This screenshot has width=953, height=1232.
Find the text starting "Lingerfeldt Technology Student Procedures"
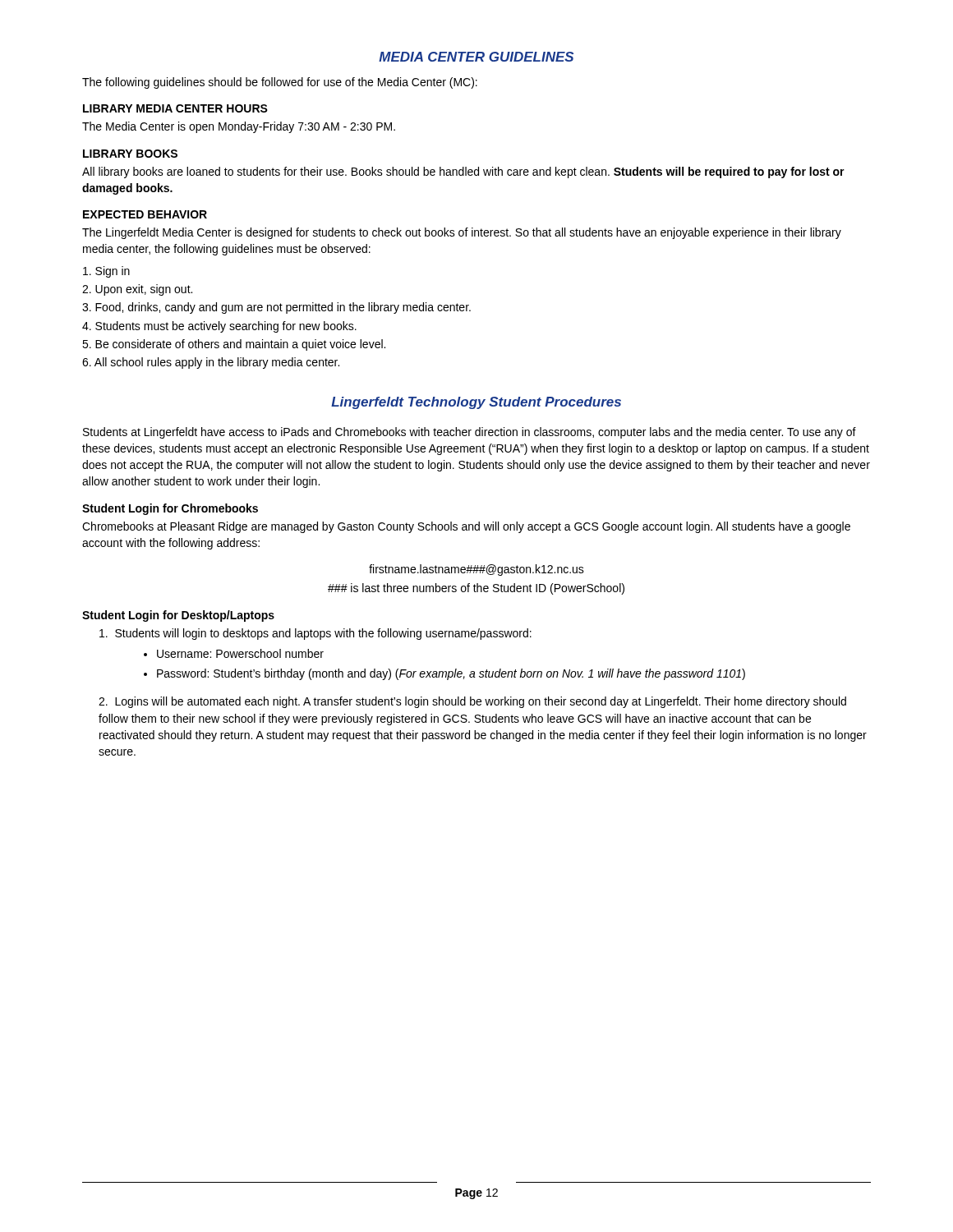476,402
